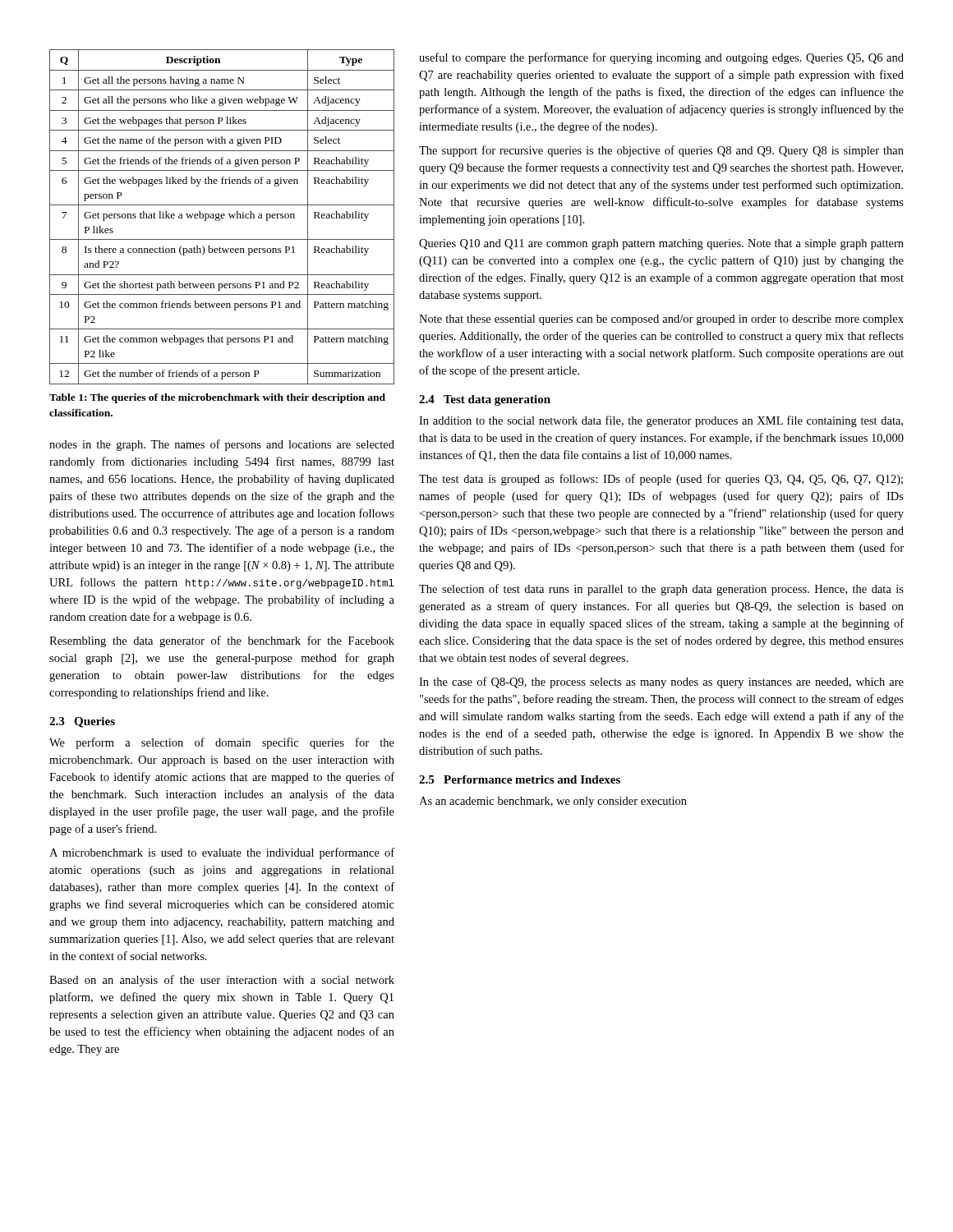Click the passage that begins "In addition to the"
The width and height of the screenshot is (953, 1232).
tap(661, 438)
